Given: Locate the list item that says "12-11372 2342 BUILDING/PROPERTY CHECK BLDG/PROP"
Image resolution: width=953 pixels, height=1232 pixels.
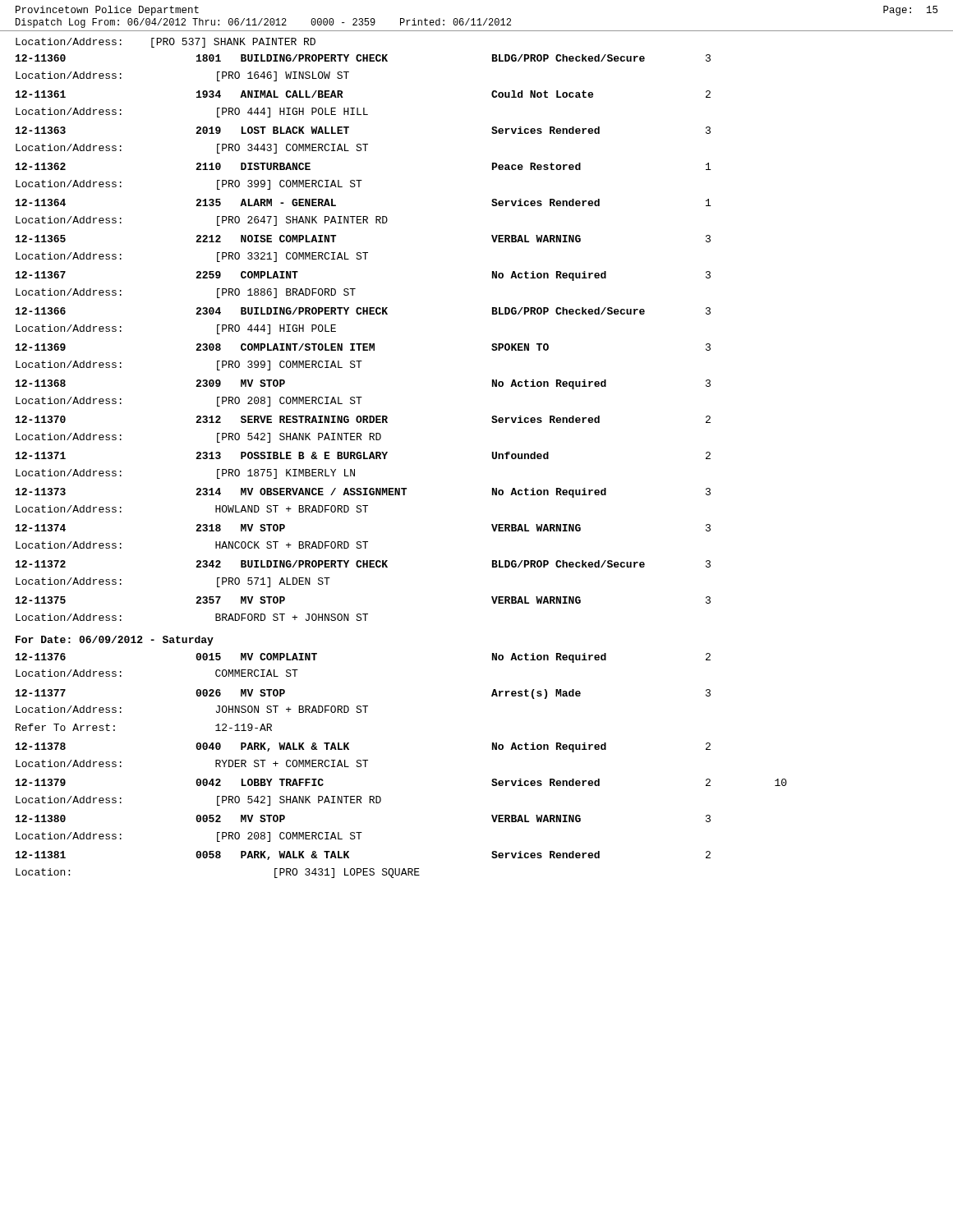Looking at the screenshot, I should click(363, 564).
